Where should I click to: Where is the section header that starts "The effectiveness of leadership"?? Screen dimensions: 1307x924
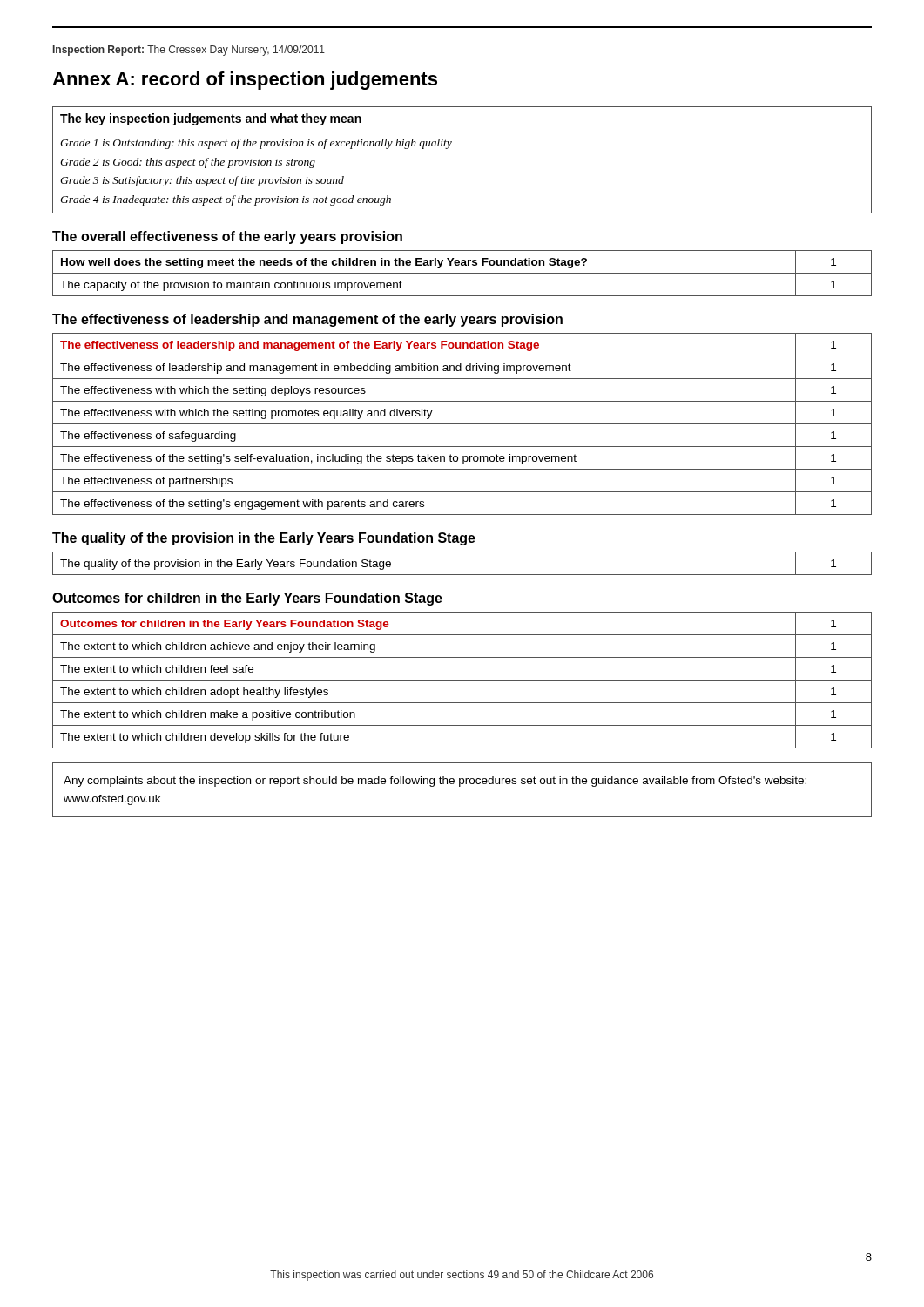coord(308,320)
